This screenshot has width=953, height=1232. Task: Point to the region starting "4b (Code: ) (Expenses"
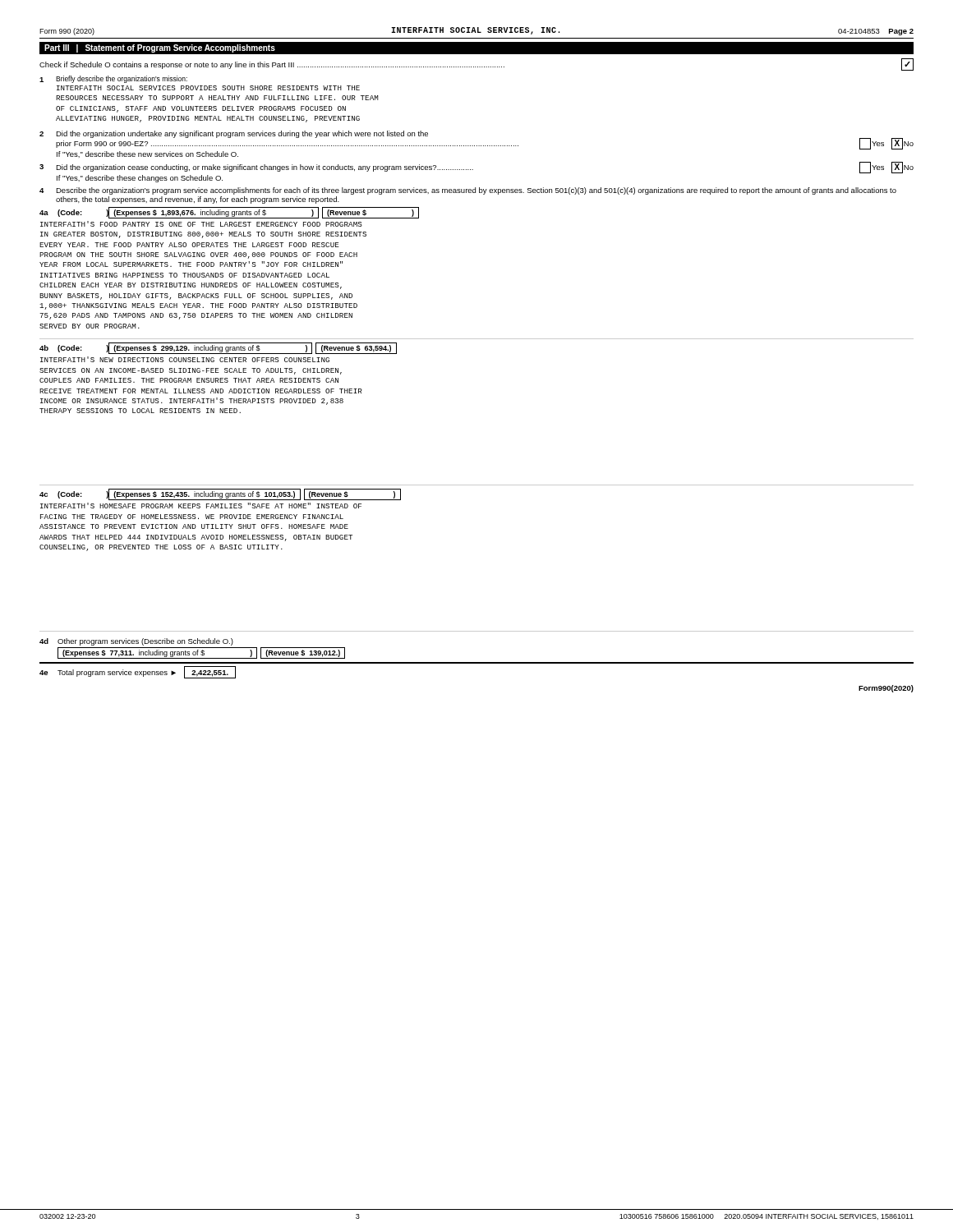218,348
